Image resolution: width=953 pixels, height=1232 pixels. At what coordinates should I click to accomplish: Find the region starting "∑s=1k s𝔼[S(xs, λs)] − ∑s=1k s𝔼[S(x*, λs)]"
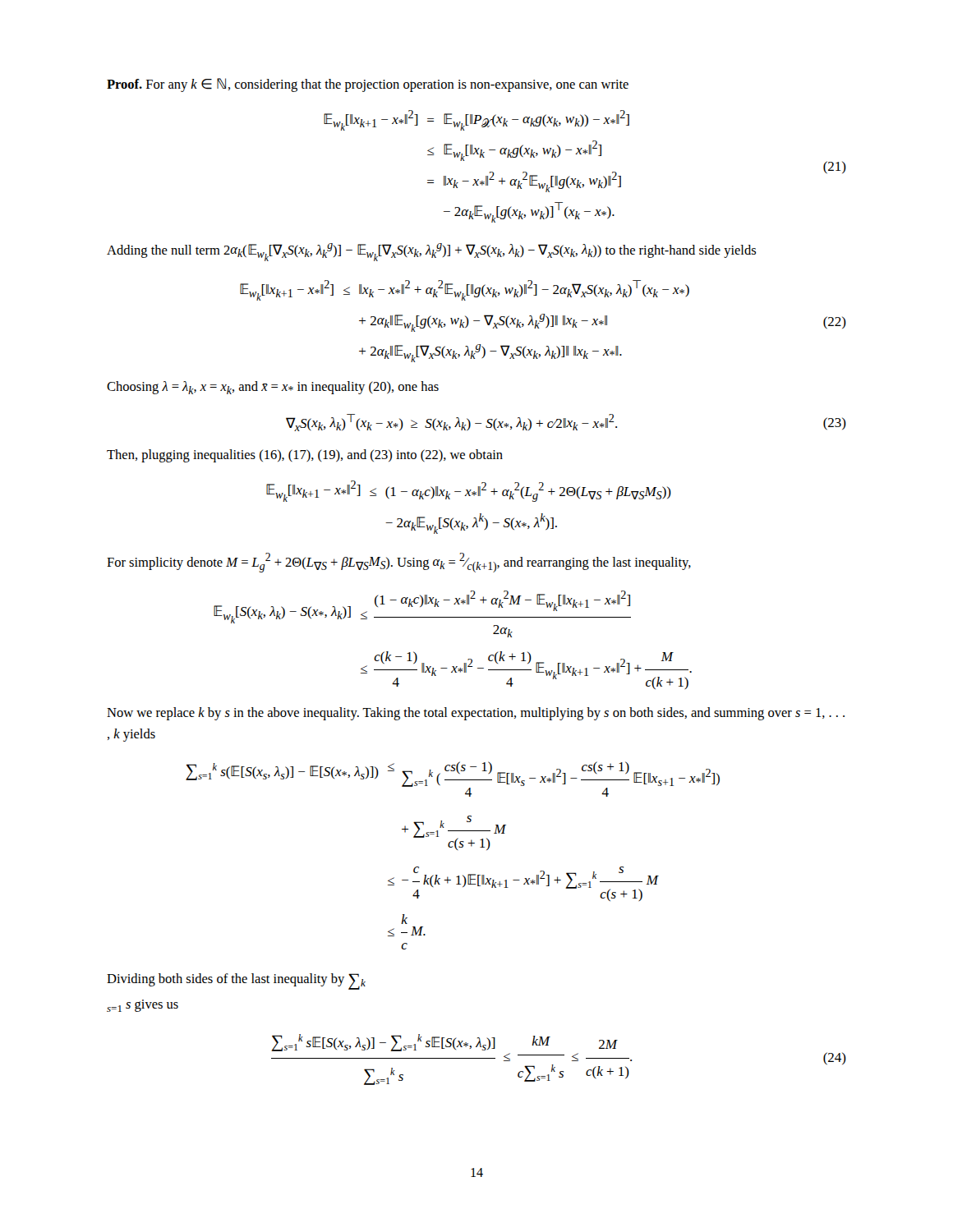point(476,1058)
